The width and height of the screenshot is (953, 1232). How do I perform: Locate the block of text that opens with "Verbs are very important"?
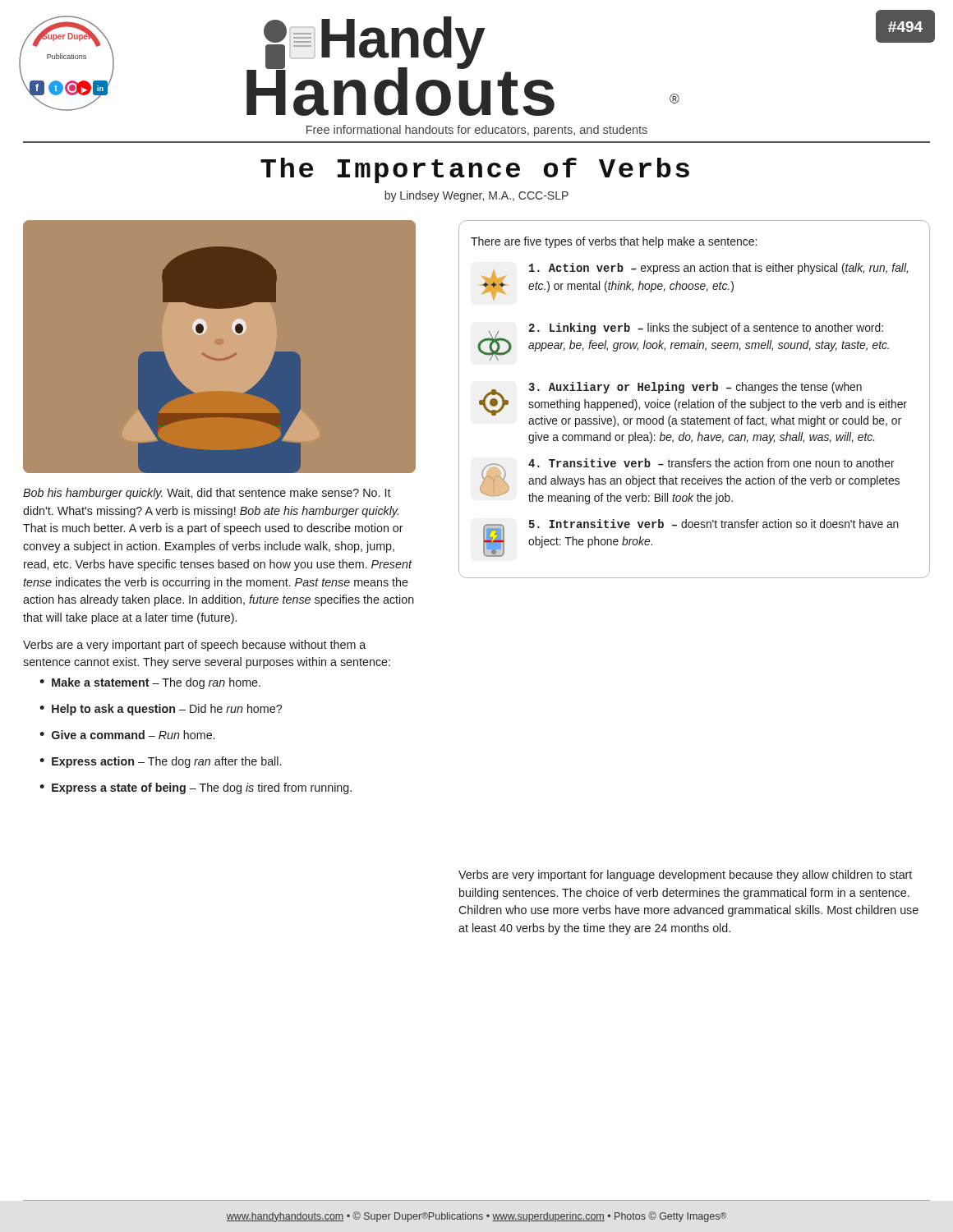689,902
